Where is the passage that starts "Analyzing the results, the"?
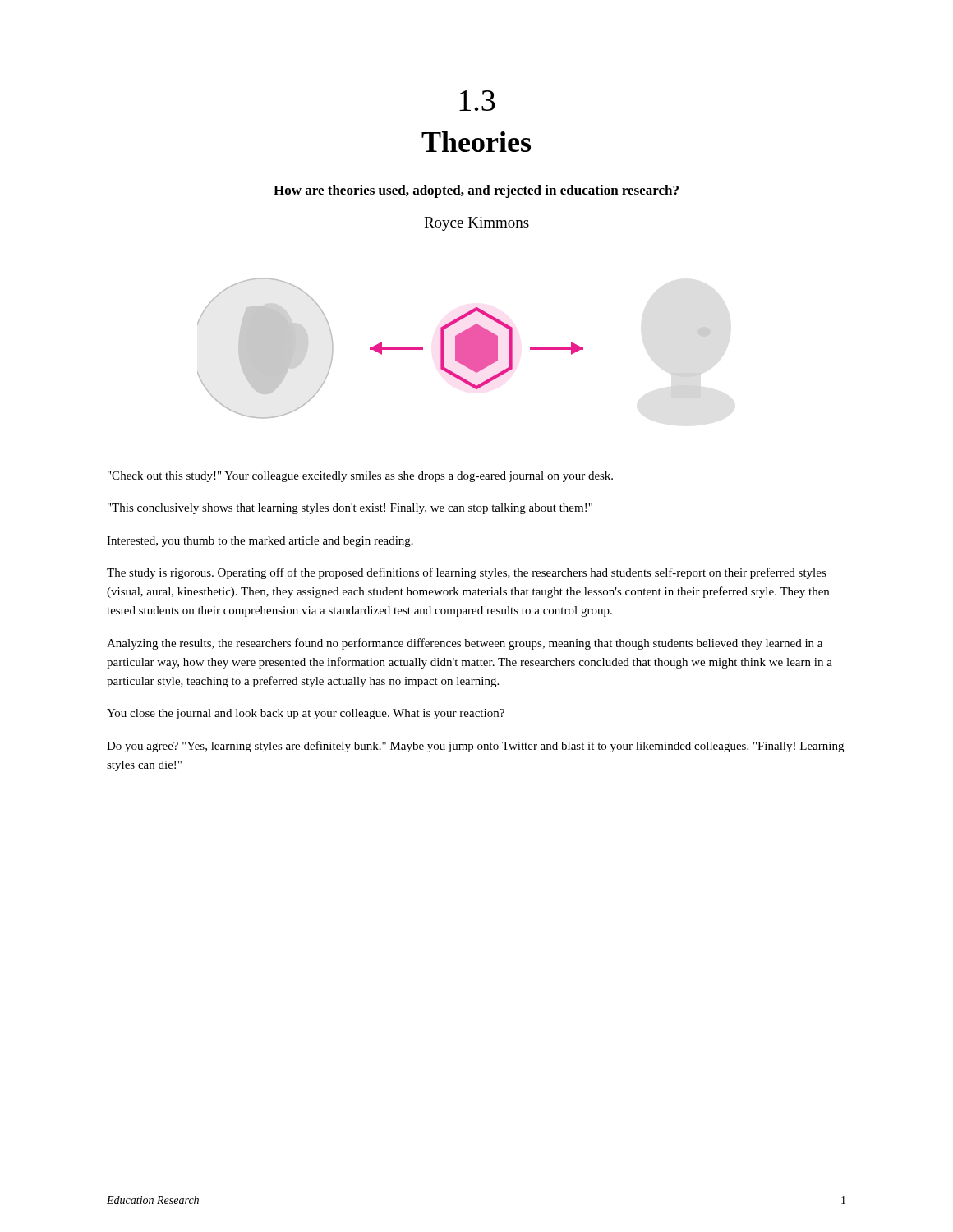The width and height of the screenshot is (953, 1232). click(x=469, y=662)
